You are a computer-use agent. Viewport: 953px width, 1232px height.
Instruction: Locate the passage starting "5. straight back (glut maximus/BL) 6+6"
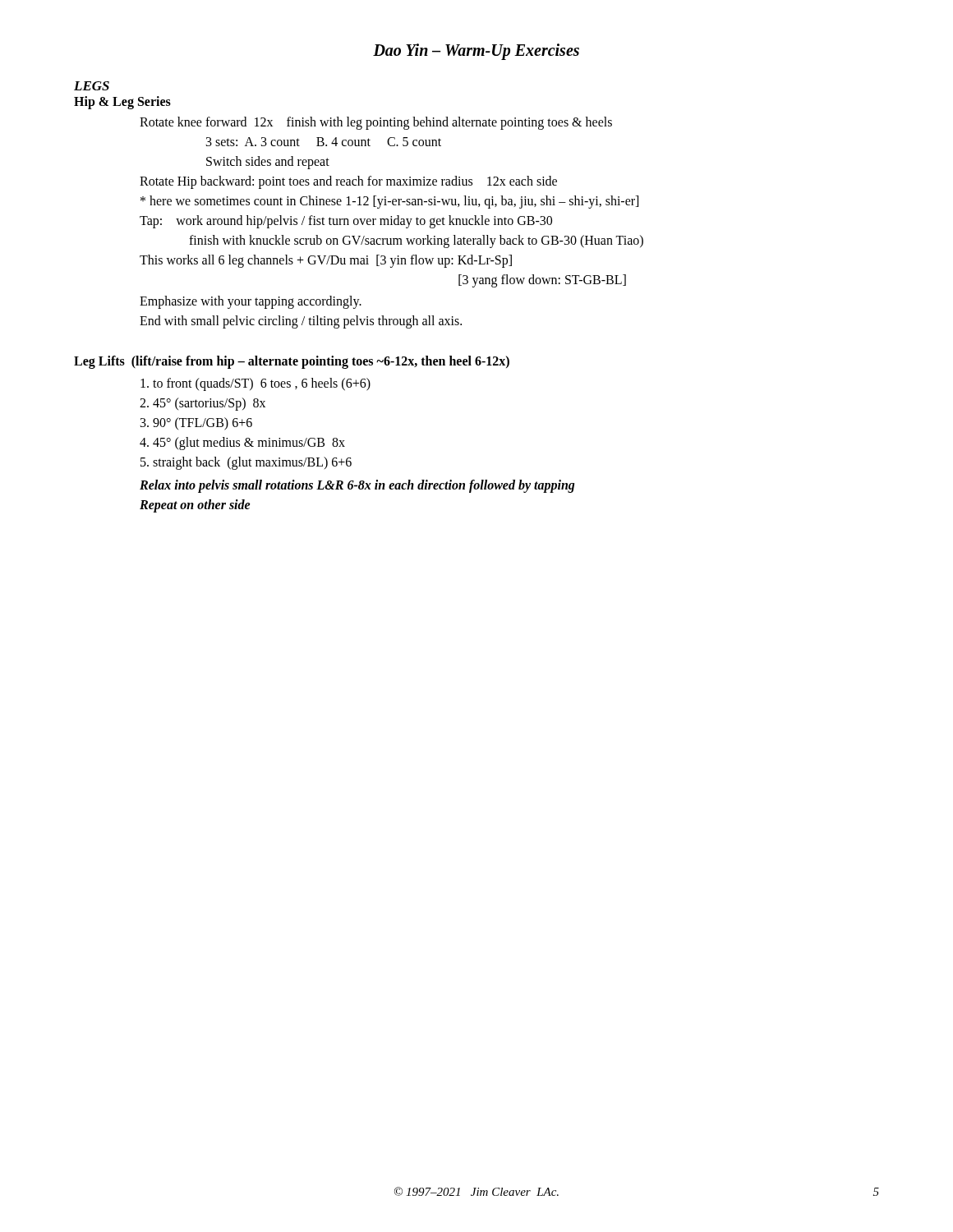point(246,463)
